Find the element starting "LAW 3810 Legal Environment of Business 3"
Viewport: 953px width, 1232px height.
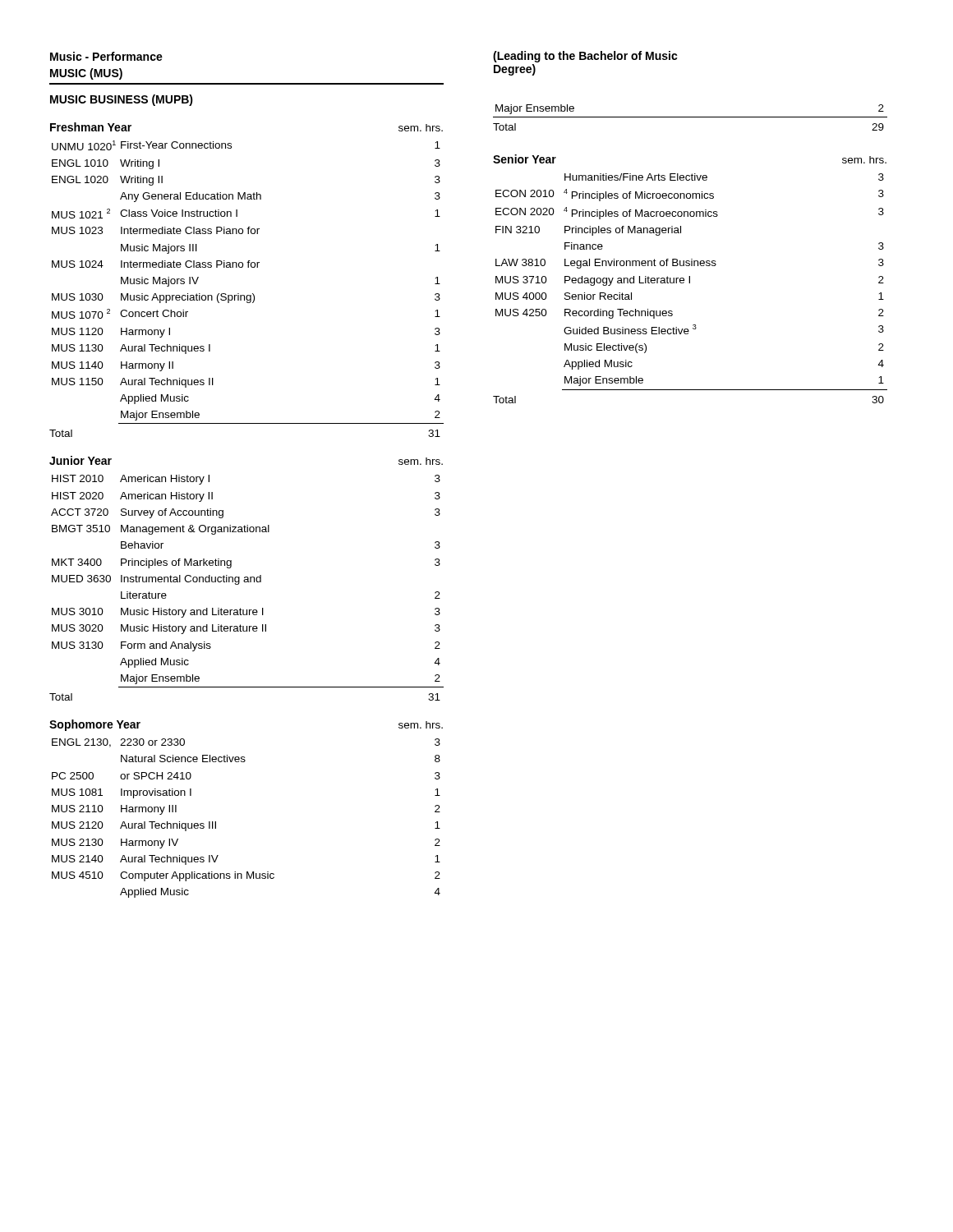tap(690, 263)
